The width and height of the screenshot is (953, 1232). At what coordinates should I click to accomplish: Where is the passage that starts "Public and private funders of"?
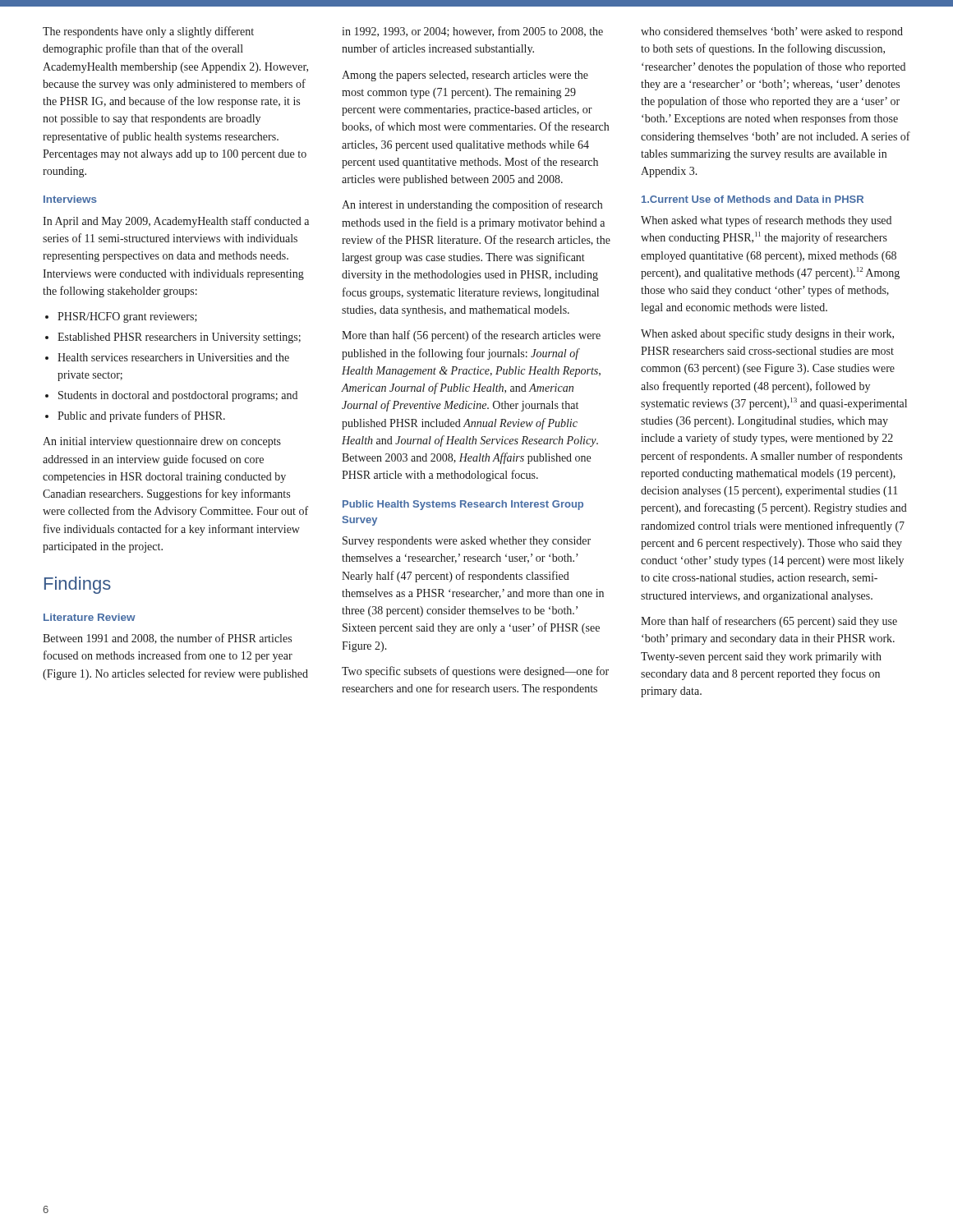coord(142,416)
